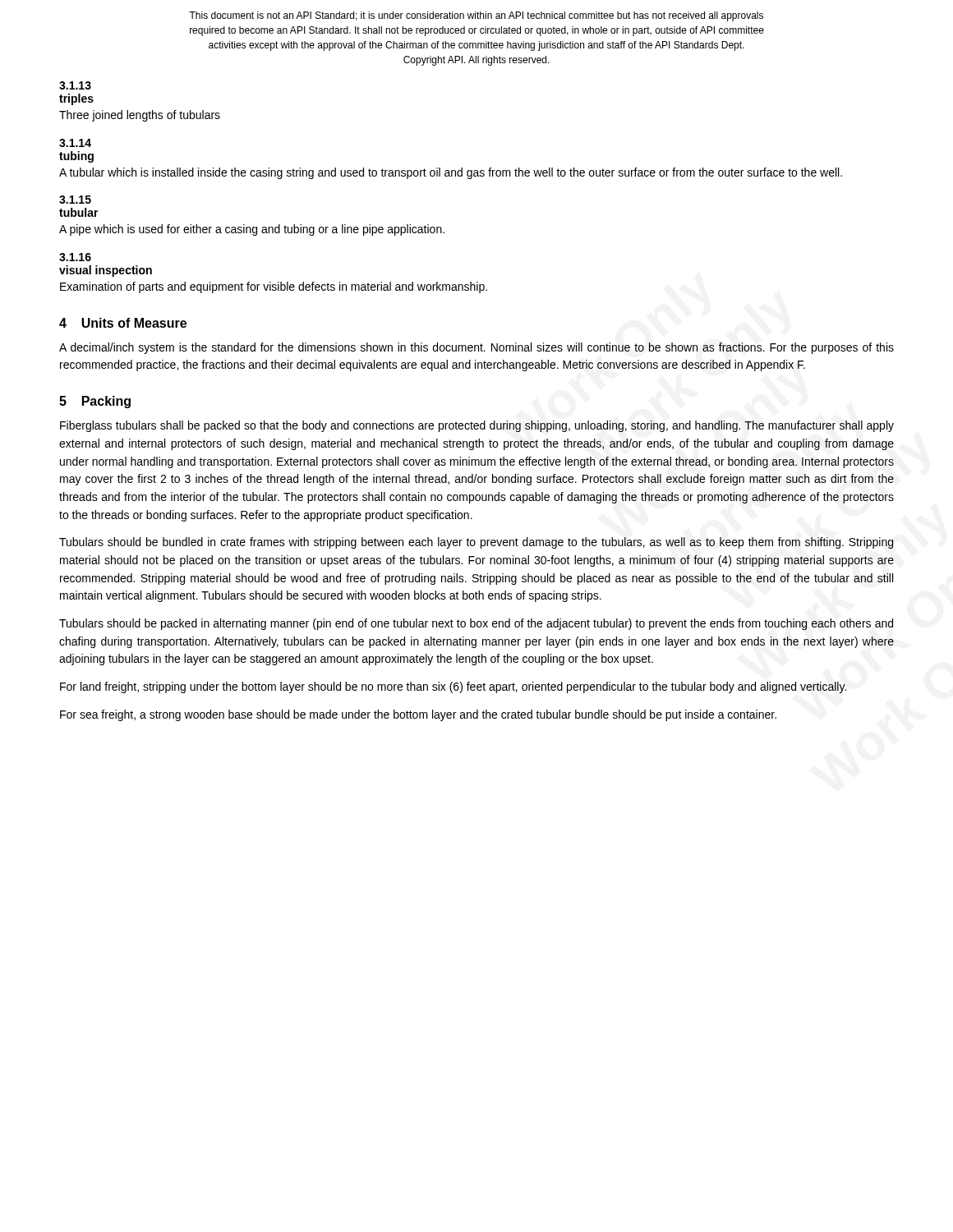Screen dimensions: 1232x953
Task: Locate the block of text that opens with "A pipe which is used"
Action: [252, 229]
